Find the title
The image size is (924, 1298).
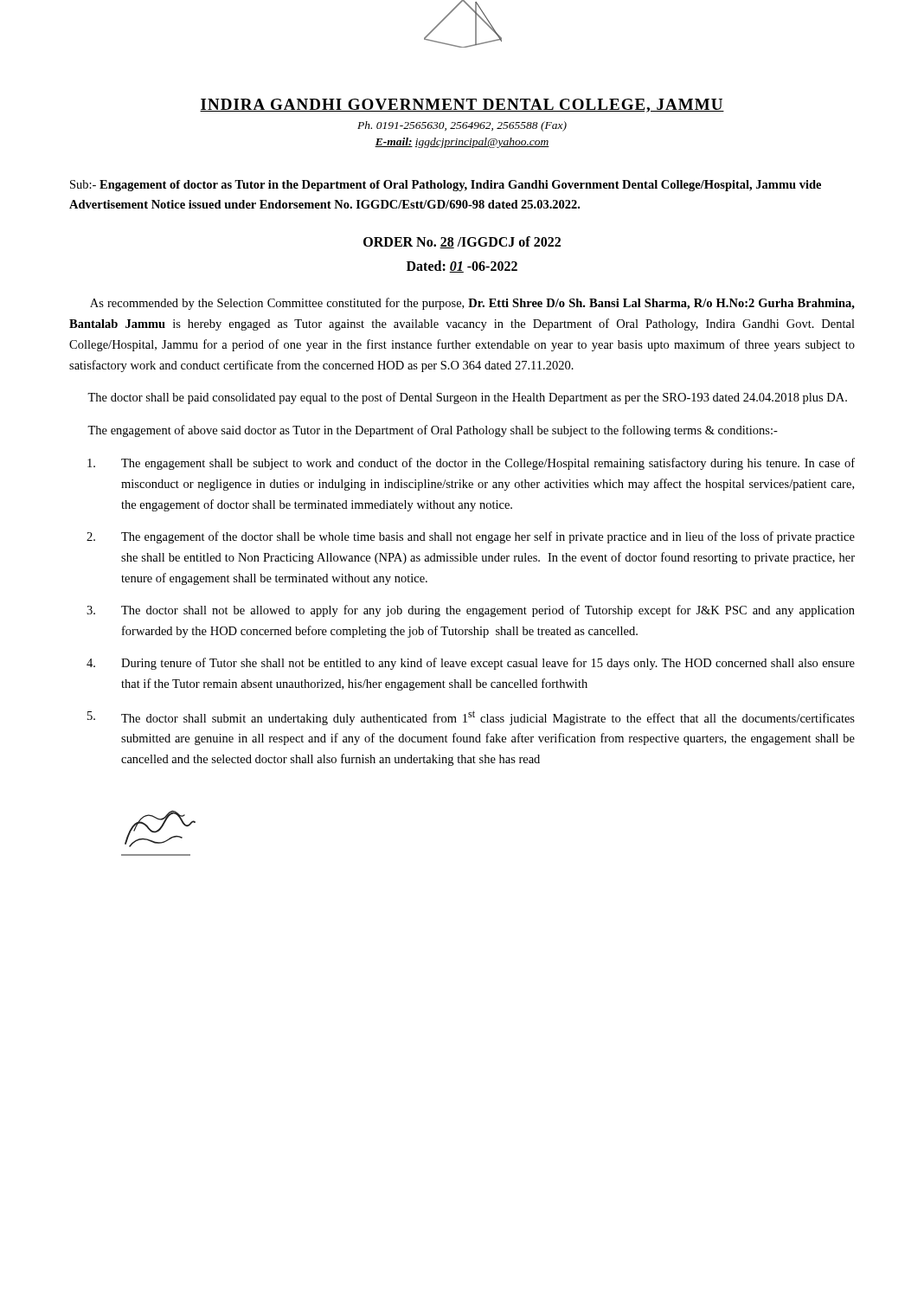(x=462, y=104)
